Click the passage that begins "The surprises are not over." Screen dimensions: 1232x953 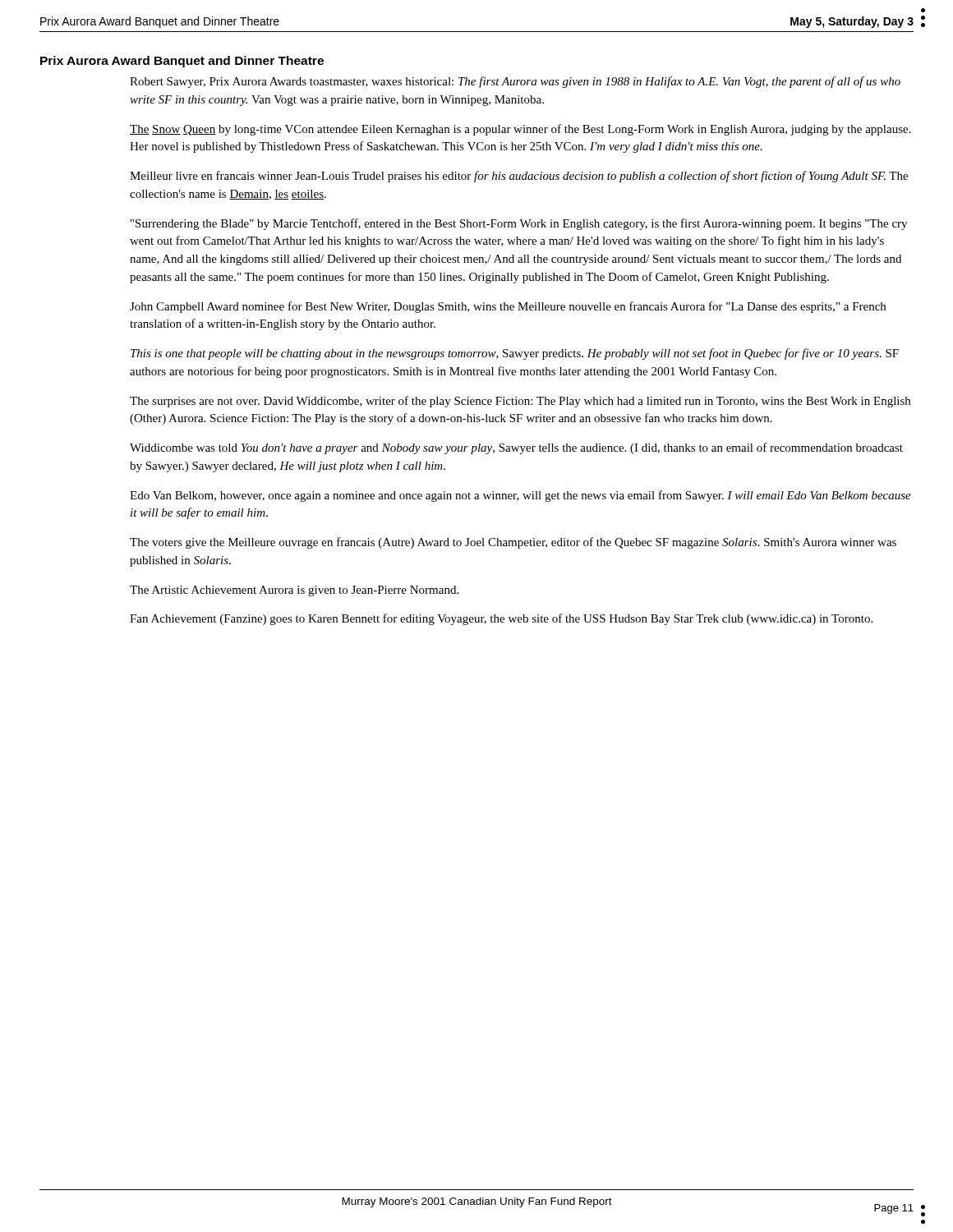pyautogui.click(x=520, y=409)
